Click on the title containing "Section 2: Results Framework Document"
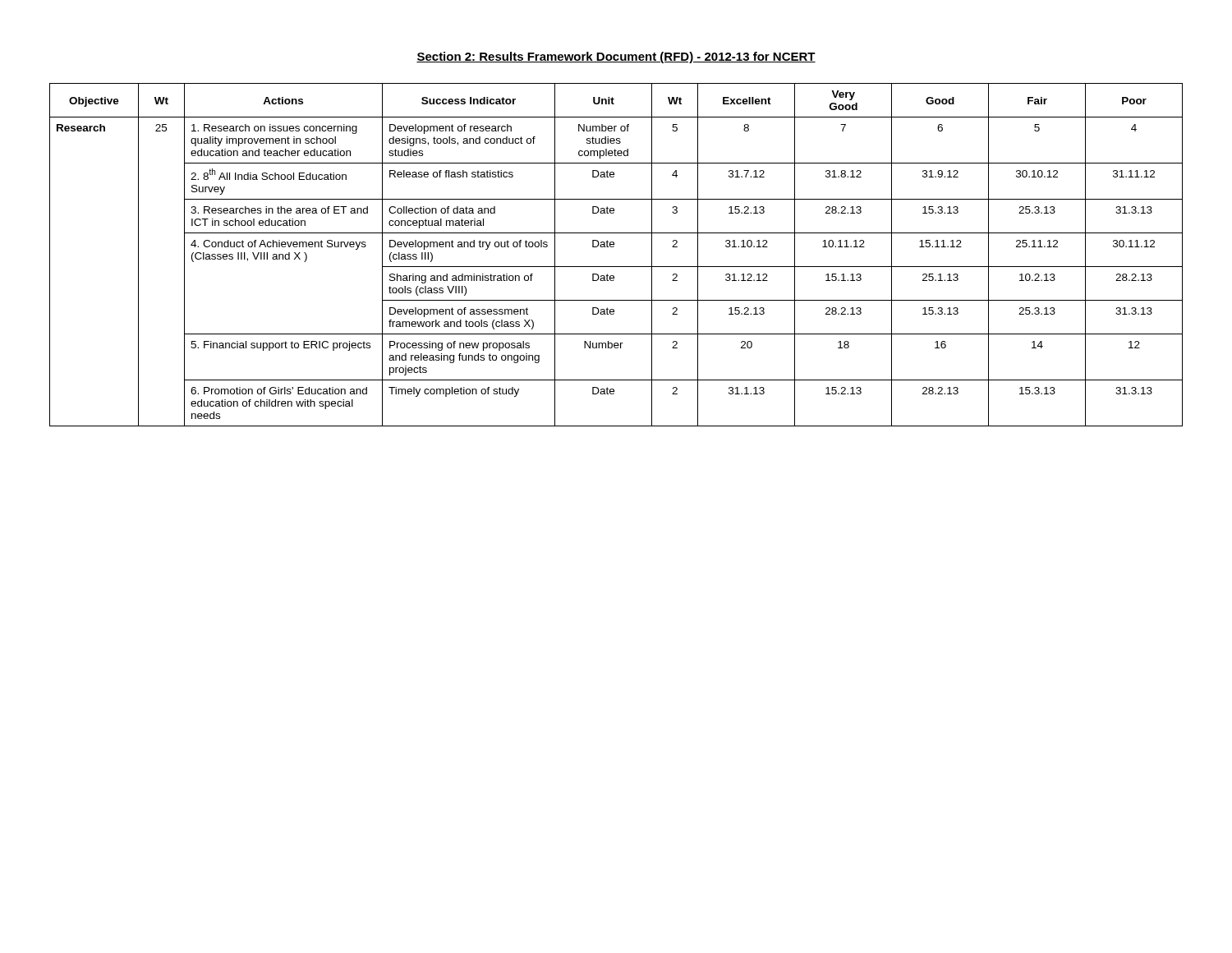1232x953 pixels. tap(616, 56)
